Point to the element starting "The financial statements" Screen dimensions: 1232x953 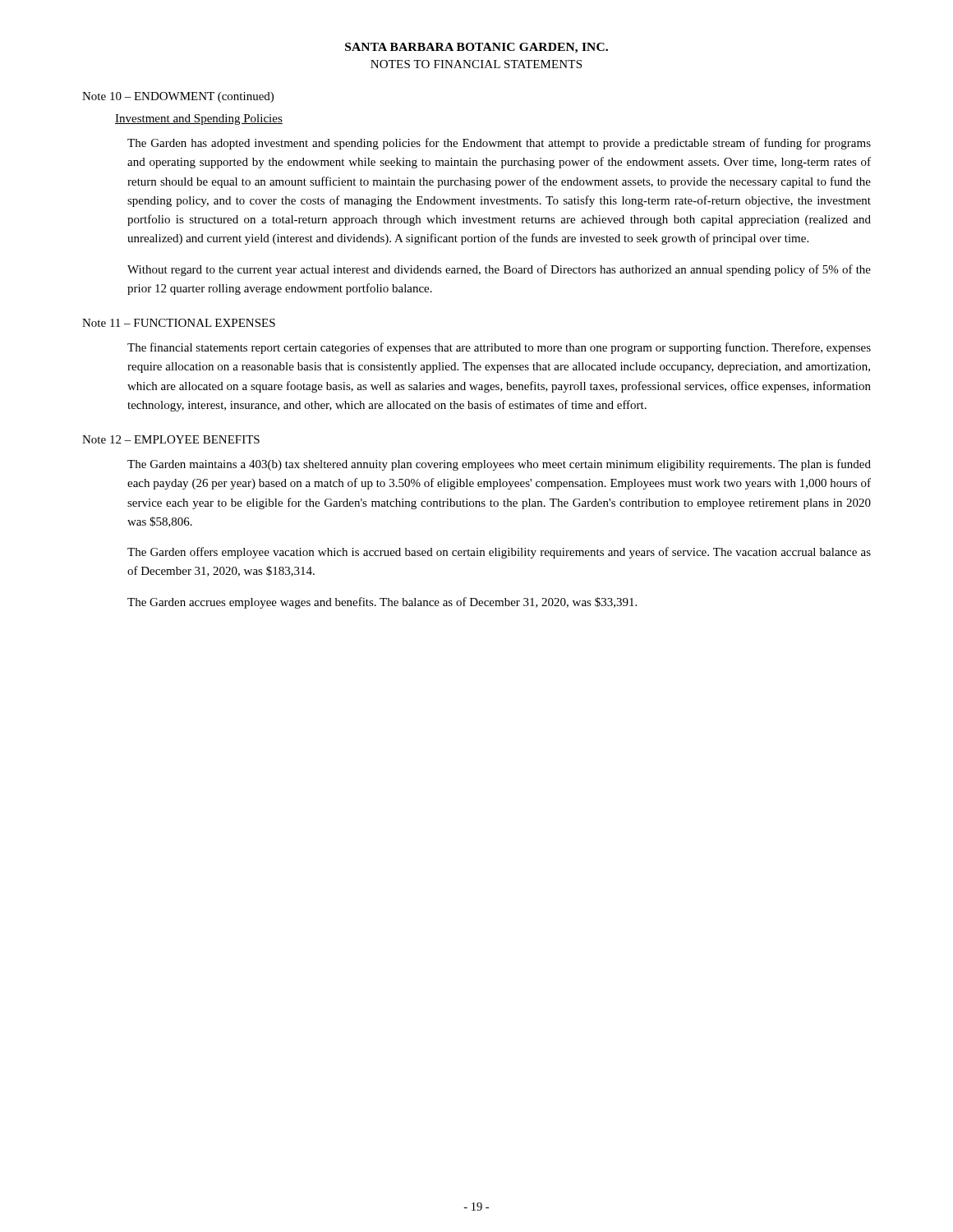[499, 376]
